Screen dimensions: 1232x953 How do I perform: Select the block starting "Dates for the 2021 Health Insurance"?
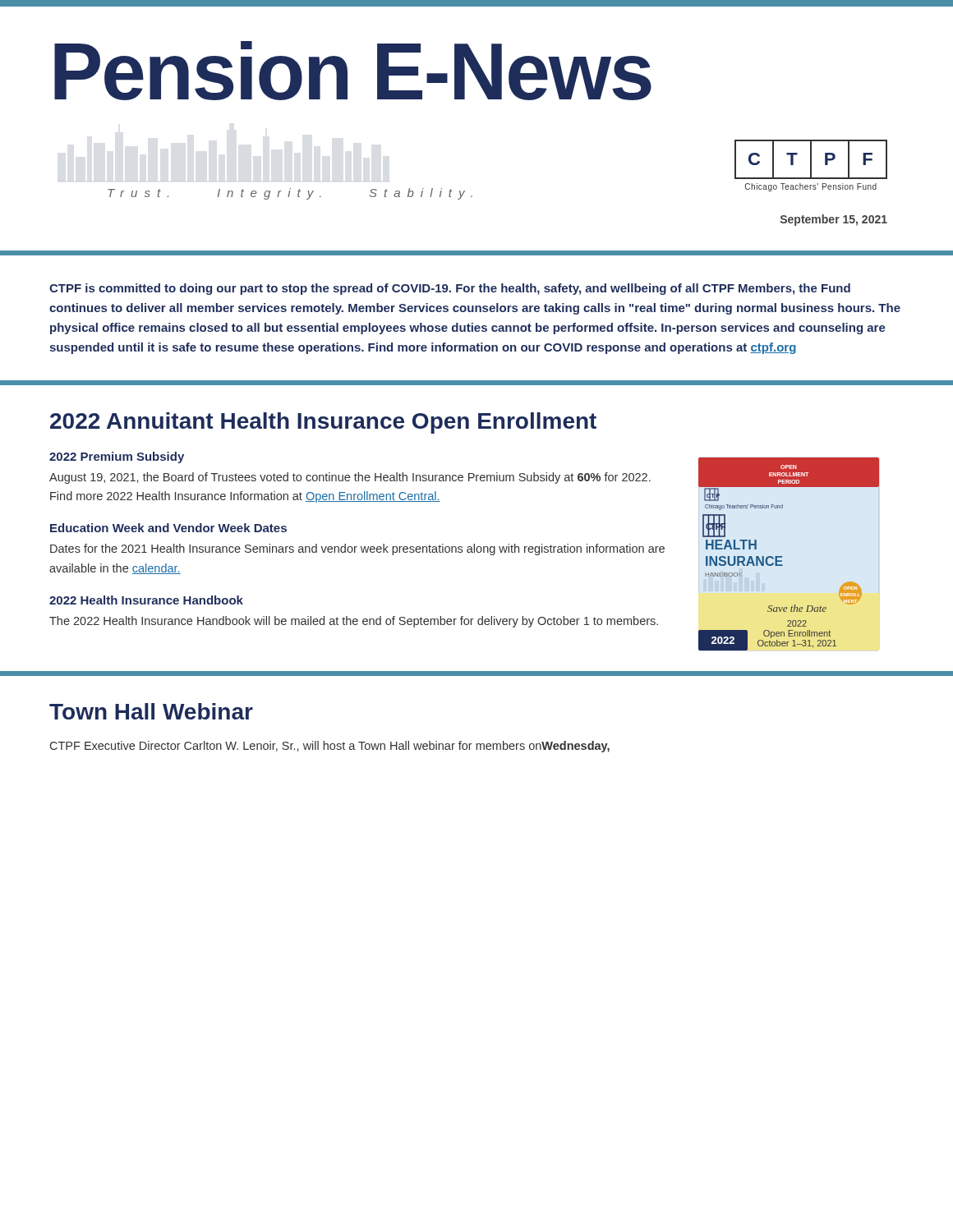point(357,559)
